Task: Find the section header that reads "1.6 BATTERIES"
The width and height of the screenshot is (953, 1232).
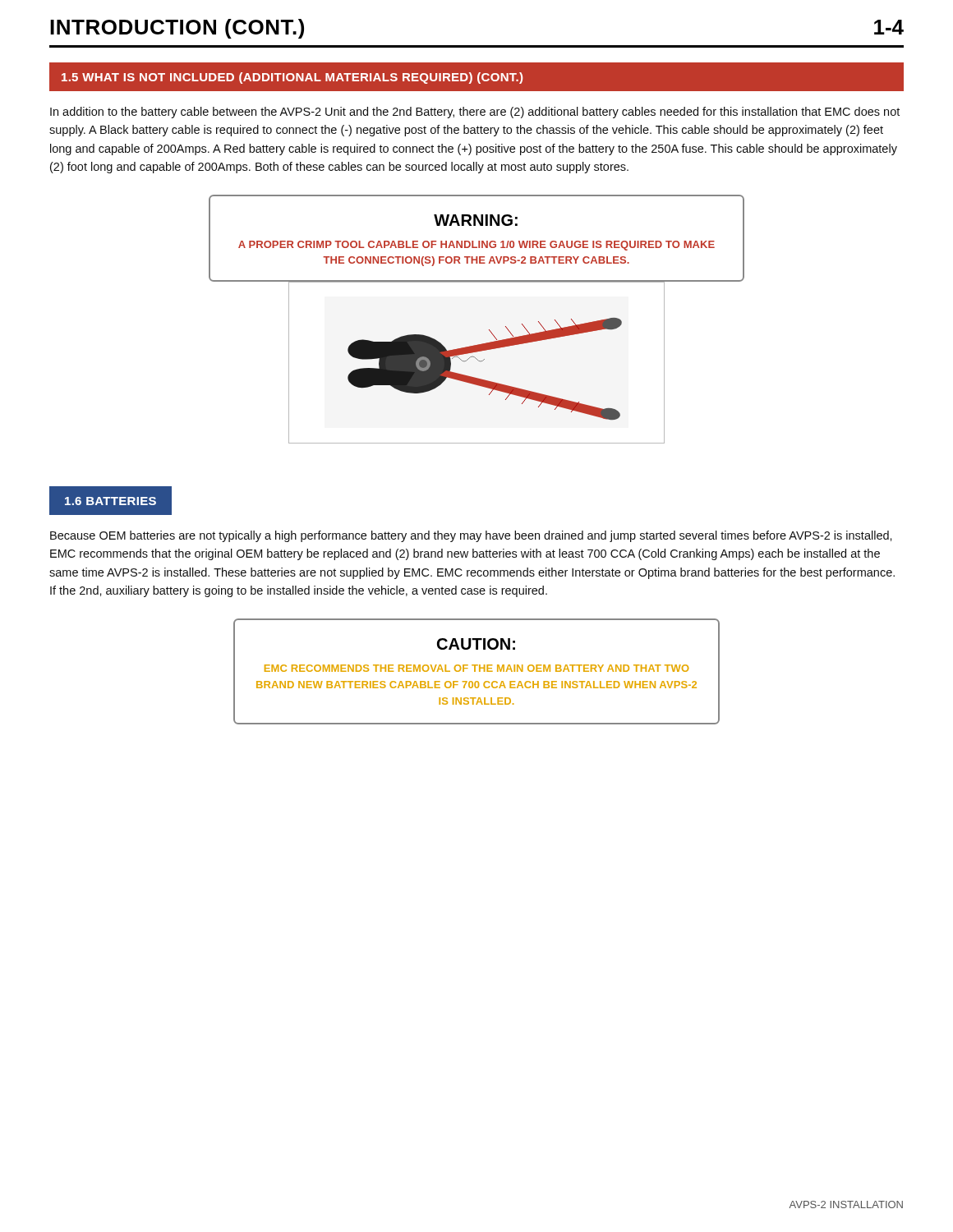Action: tap(110, 500)
